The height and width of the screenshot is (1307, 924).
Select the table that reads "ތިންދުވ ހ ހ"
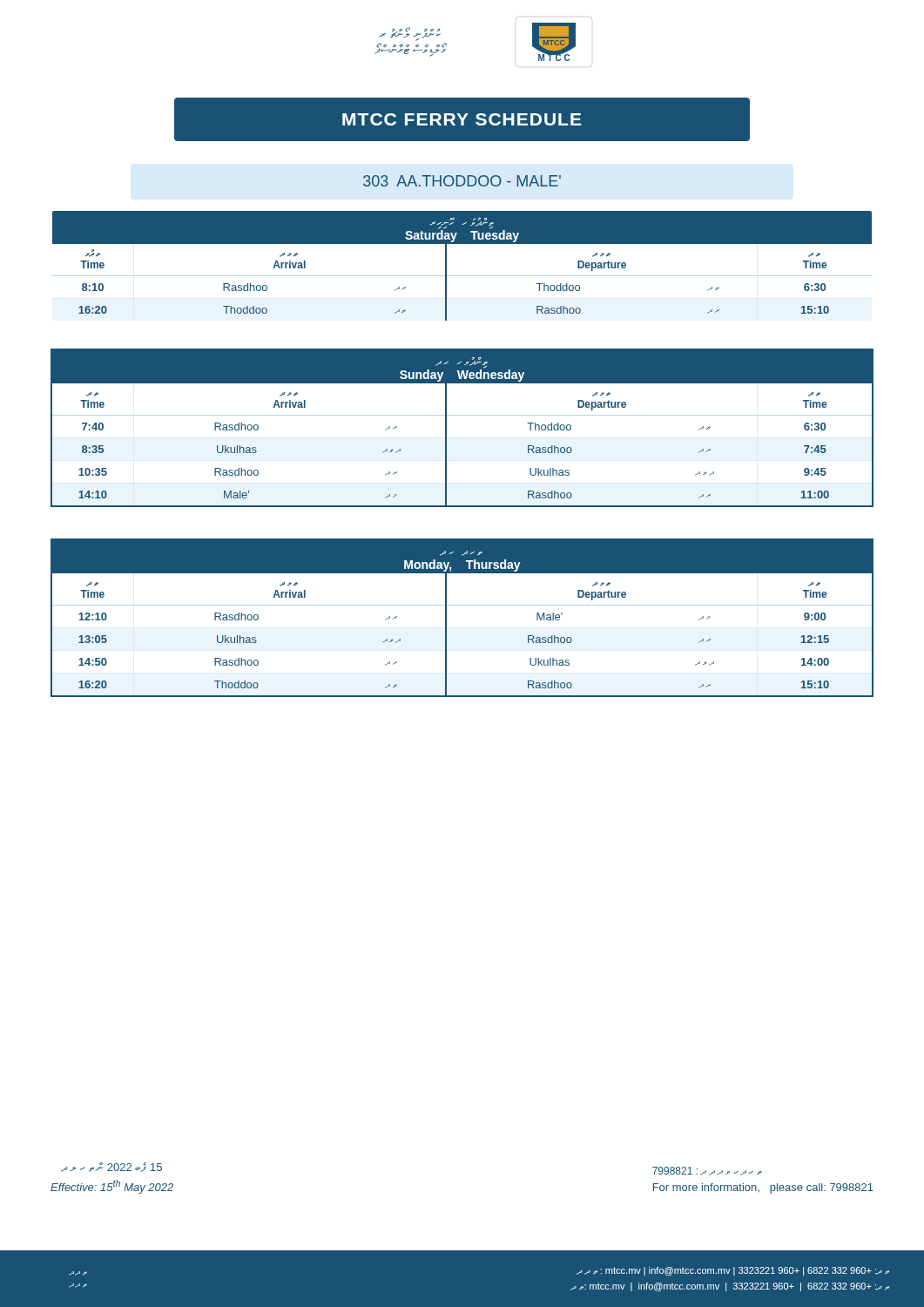[462, 428]
